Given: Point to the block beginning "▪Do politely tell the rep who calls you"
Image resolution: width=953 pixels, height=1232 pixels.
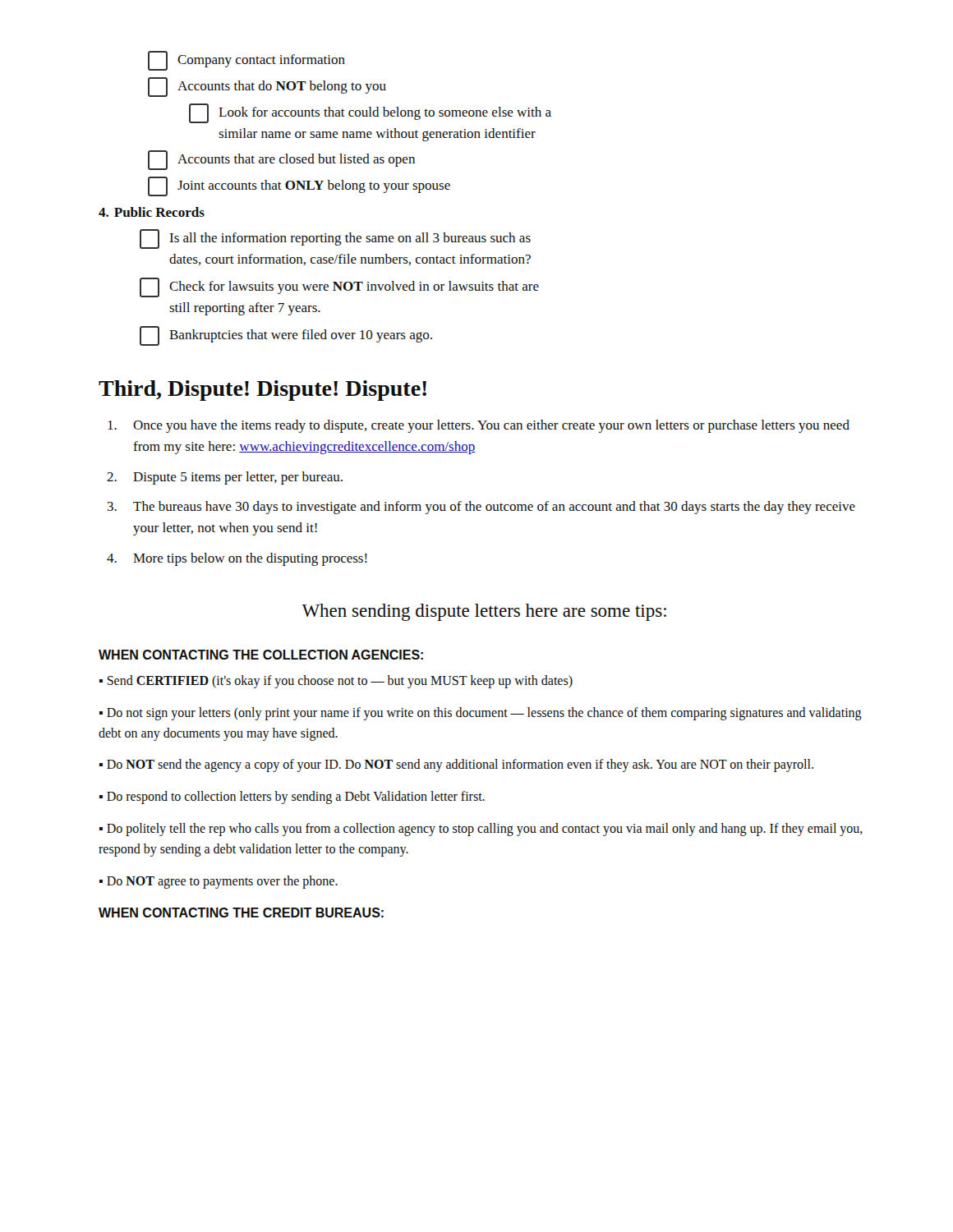Looking at the screenshot, I should click(x=481, y=839).
